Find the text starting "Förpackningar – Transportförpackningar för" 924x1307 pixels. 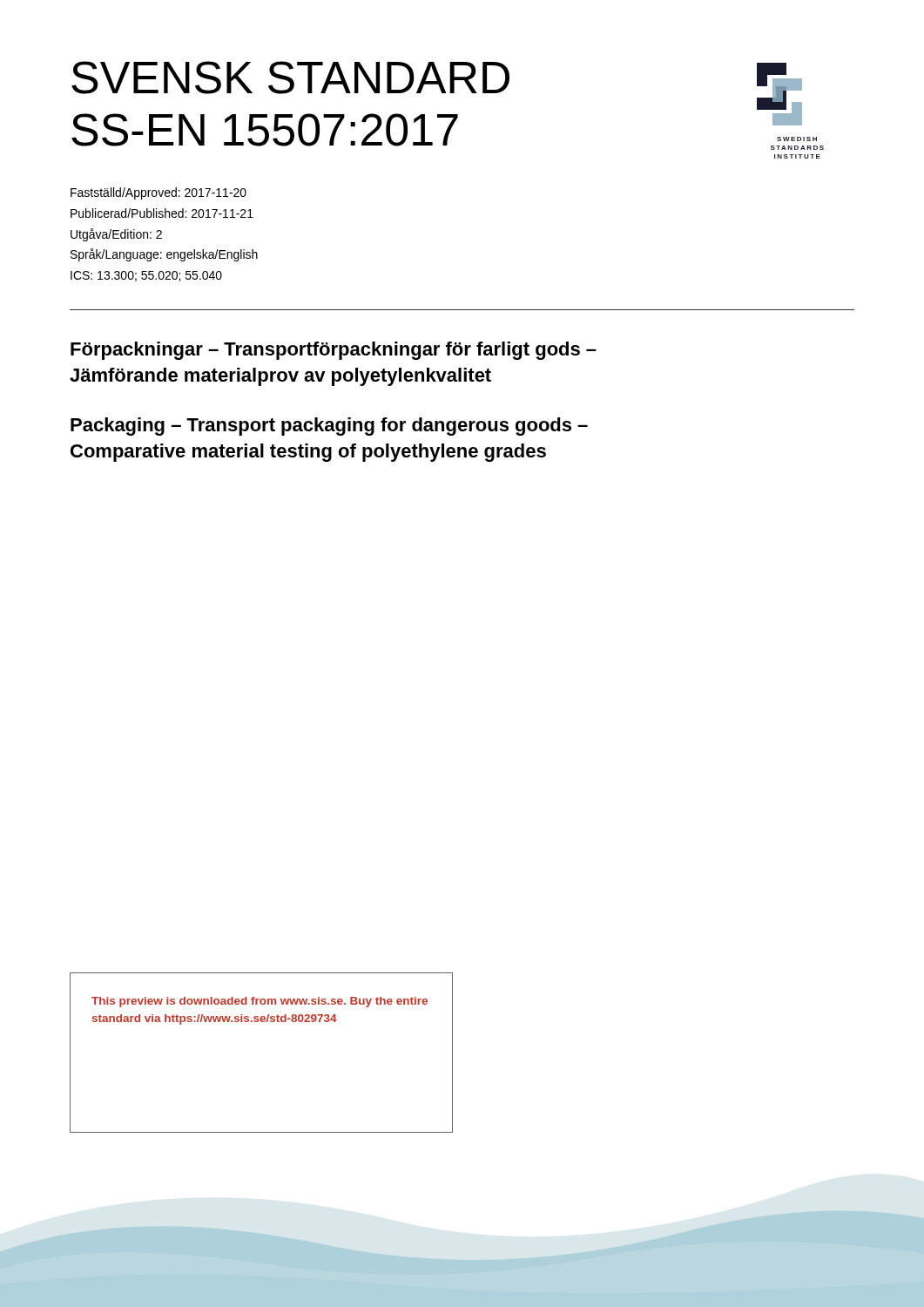[333, 362]
